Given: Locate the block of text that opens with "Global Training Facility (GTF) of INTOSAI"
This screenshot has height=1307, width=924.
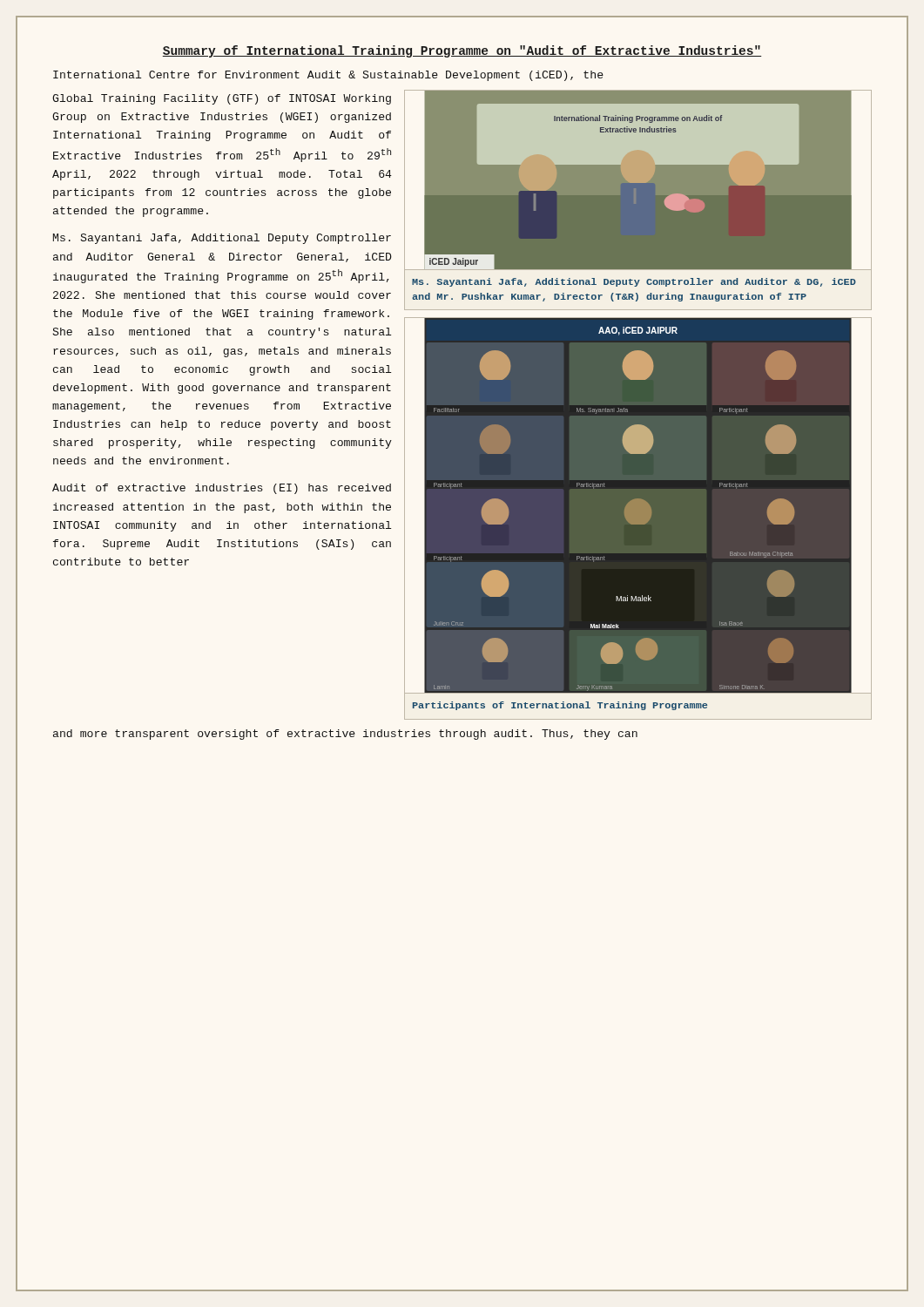Looking at the screenshot, I should point(222,155).
